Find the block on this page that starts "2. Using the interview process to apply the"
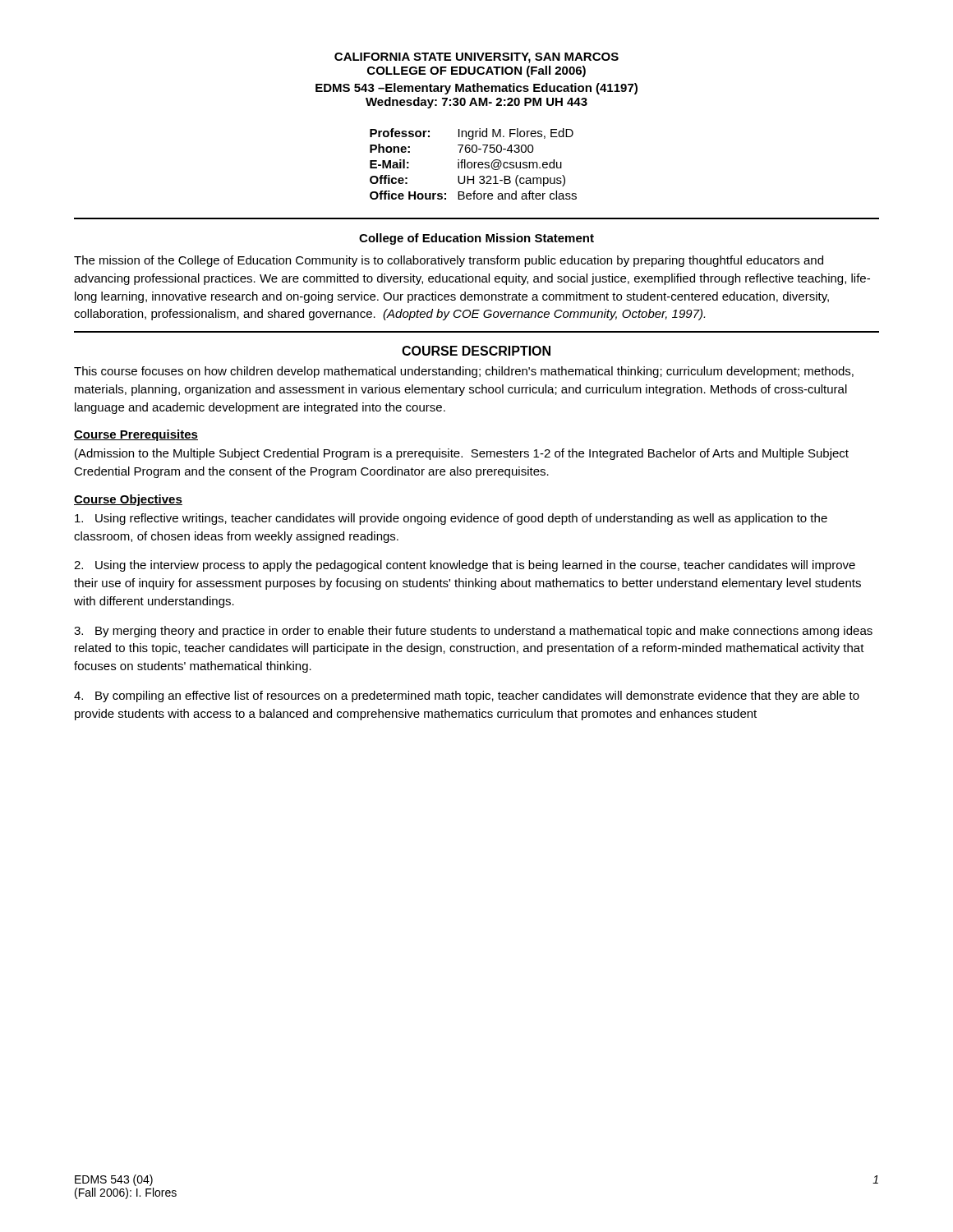Screen dimensions: 1232x953 click(x=468, y=583)
